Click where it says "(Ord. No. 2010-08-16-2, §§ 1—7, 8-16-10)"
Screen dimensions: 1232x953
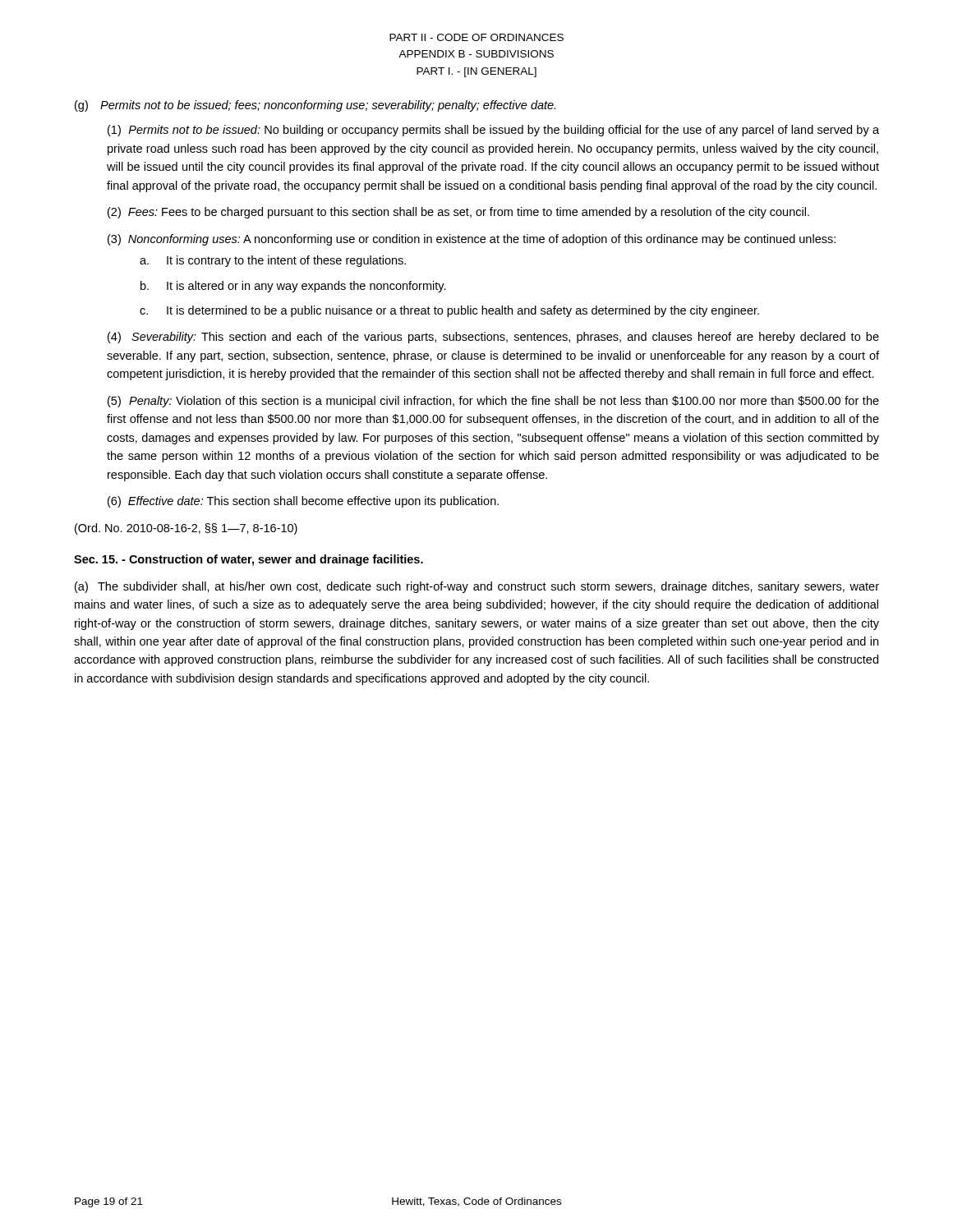[186, 528]
